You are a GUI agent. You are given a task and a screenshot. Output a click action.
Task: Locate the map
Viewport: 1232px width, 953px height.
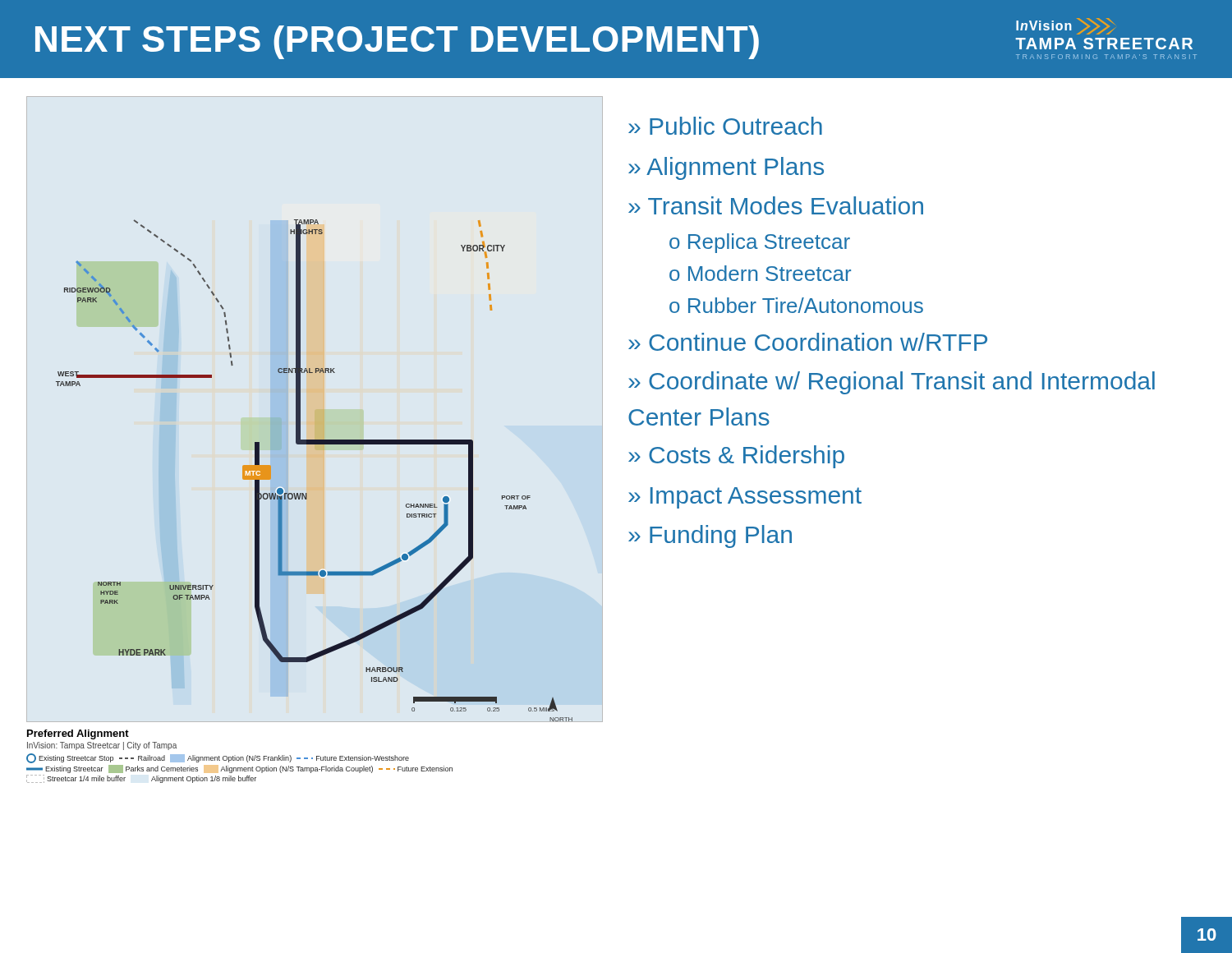315,409
